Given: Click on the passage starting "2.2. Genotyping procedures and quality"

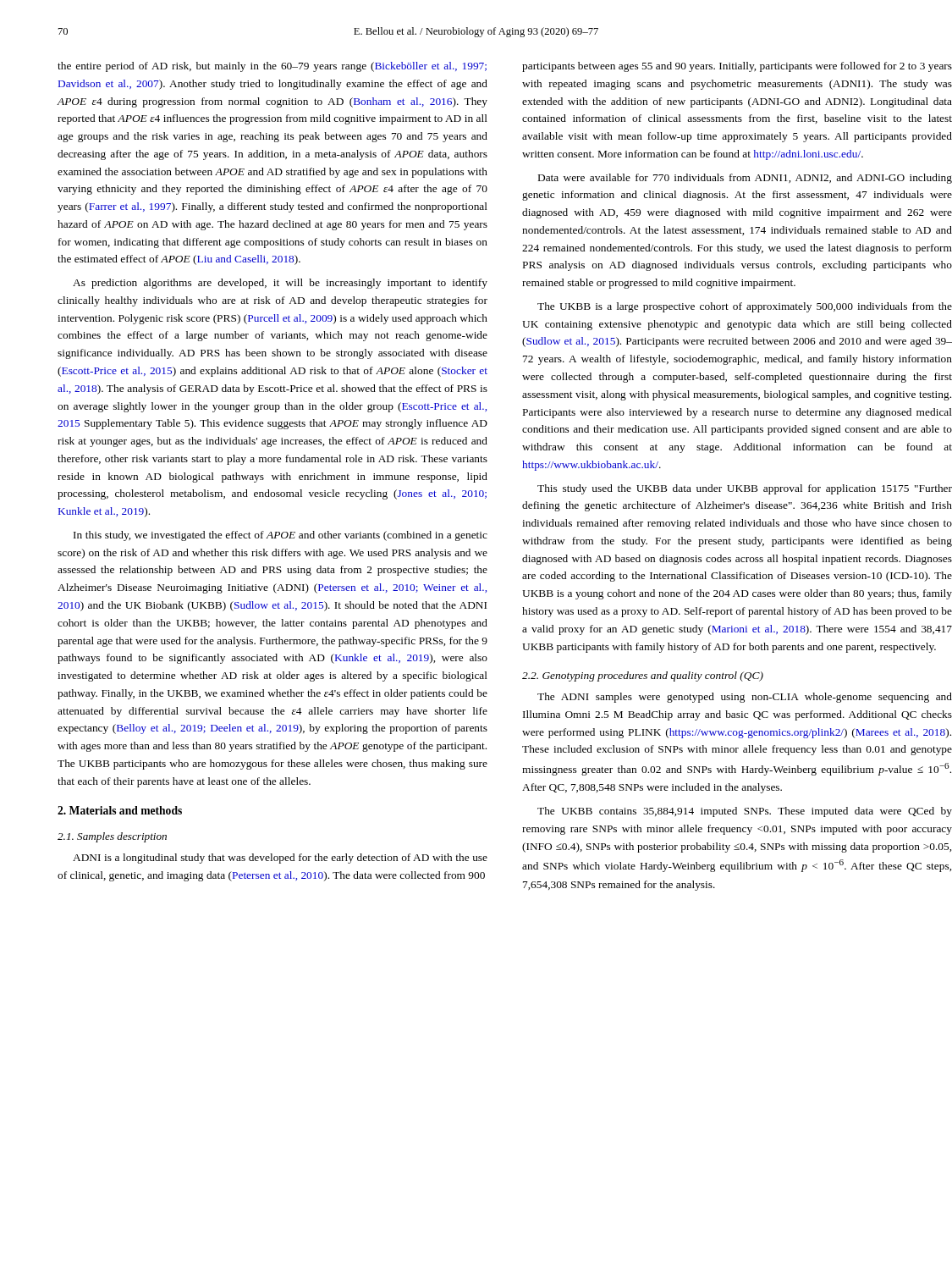Looking at the screenshot, I should pos(737,676).
